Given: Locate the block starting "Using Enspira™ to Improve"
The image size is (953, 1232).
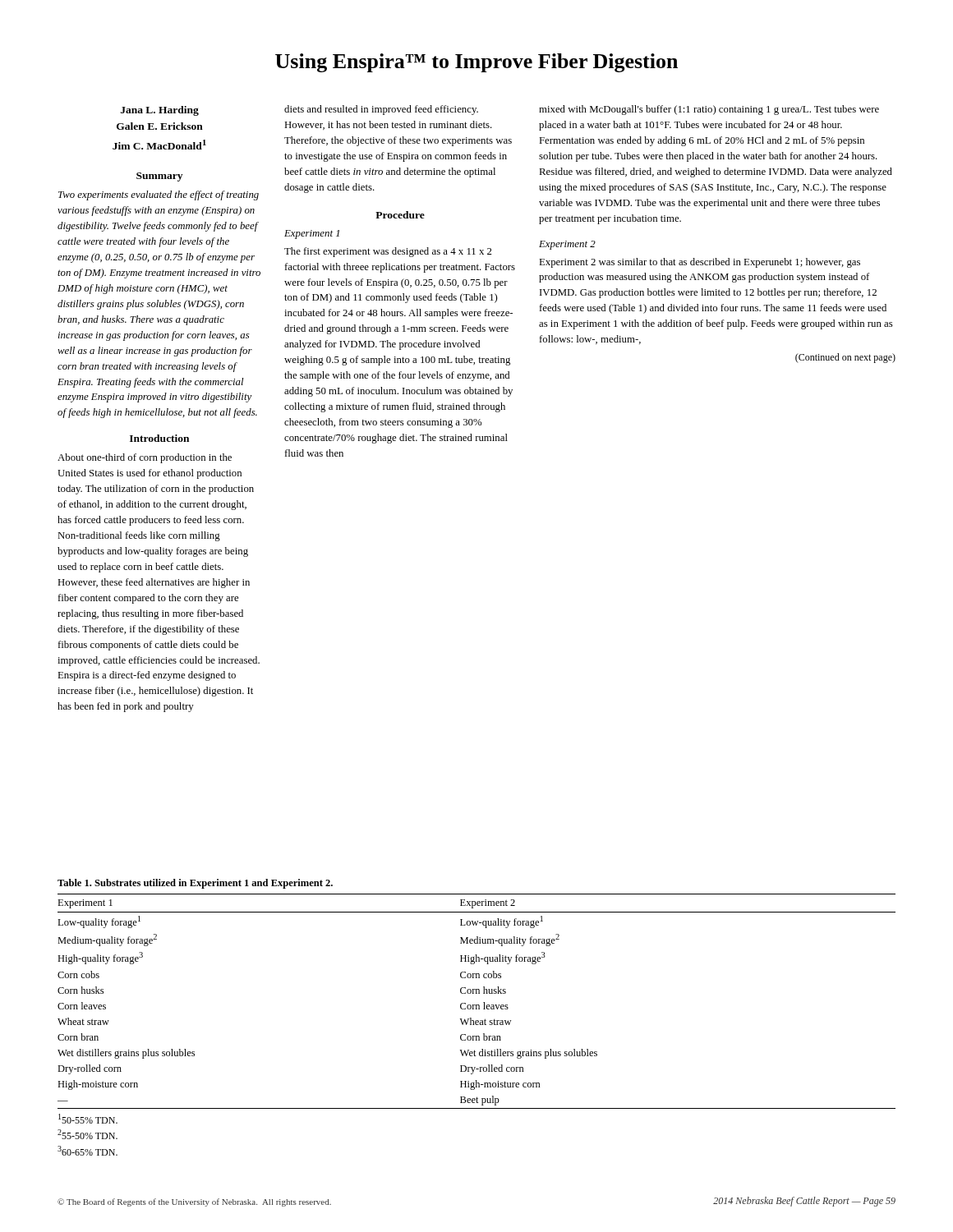Looking at the screenshot, I should 476,62.
